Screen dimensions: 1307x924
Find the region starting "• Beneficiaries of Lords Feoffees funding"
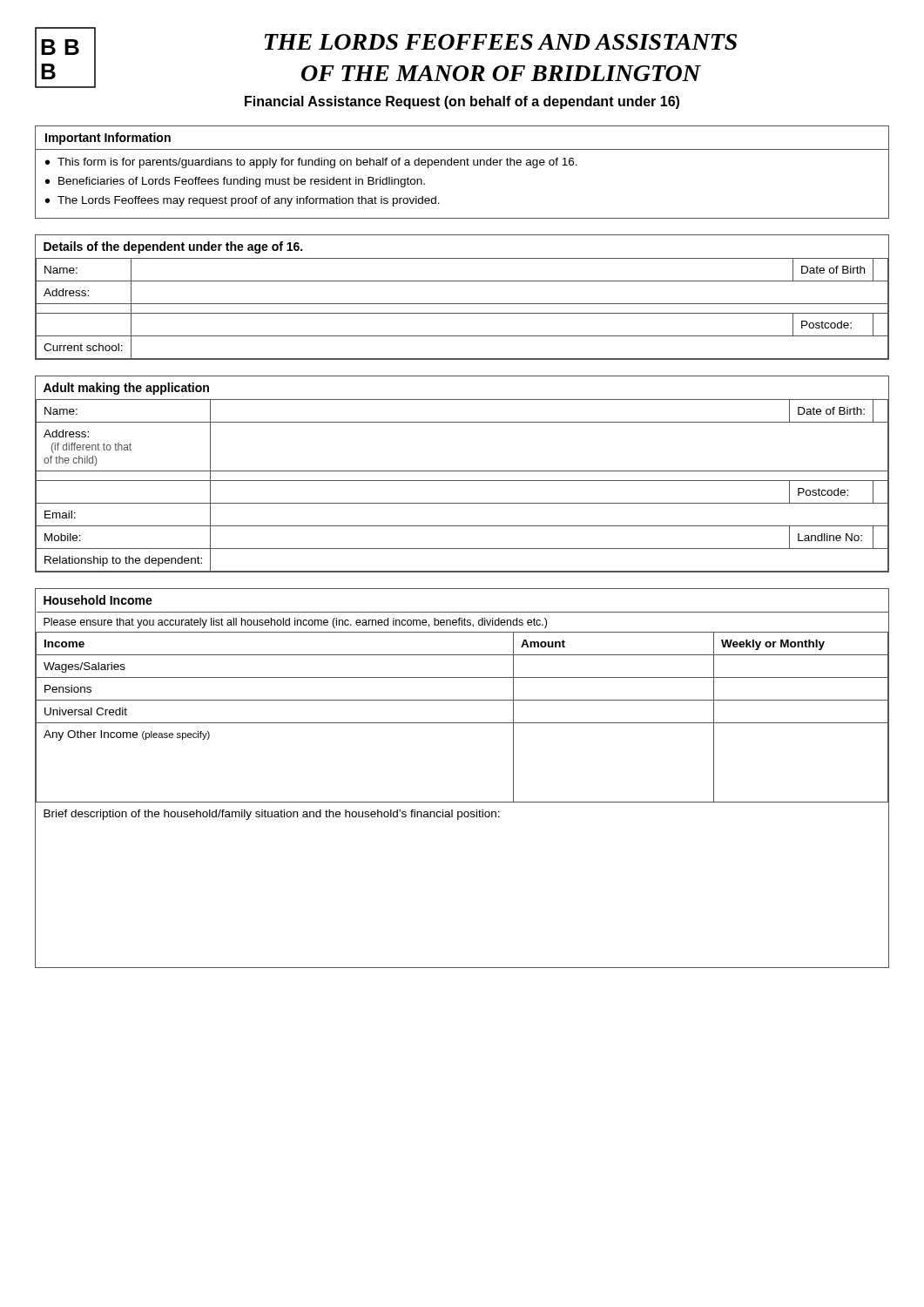point(235,182)
